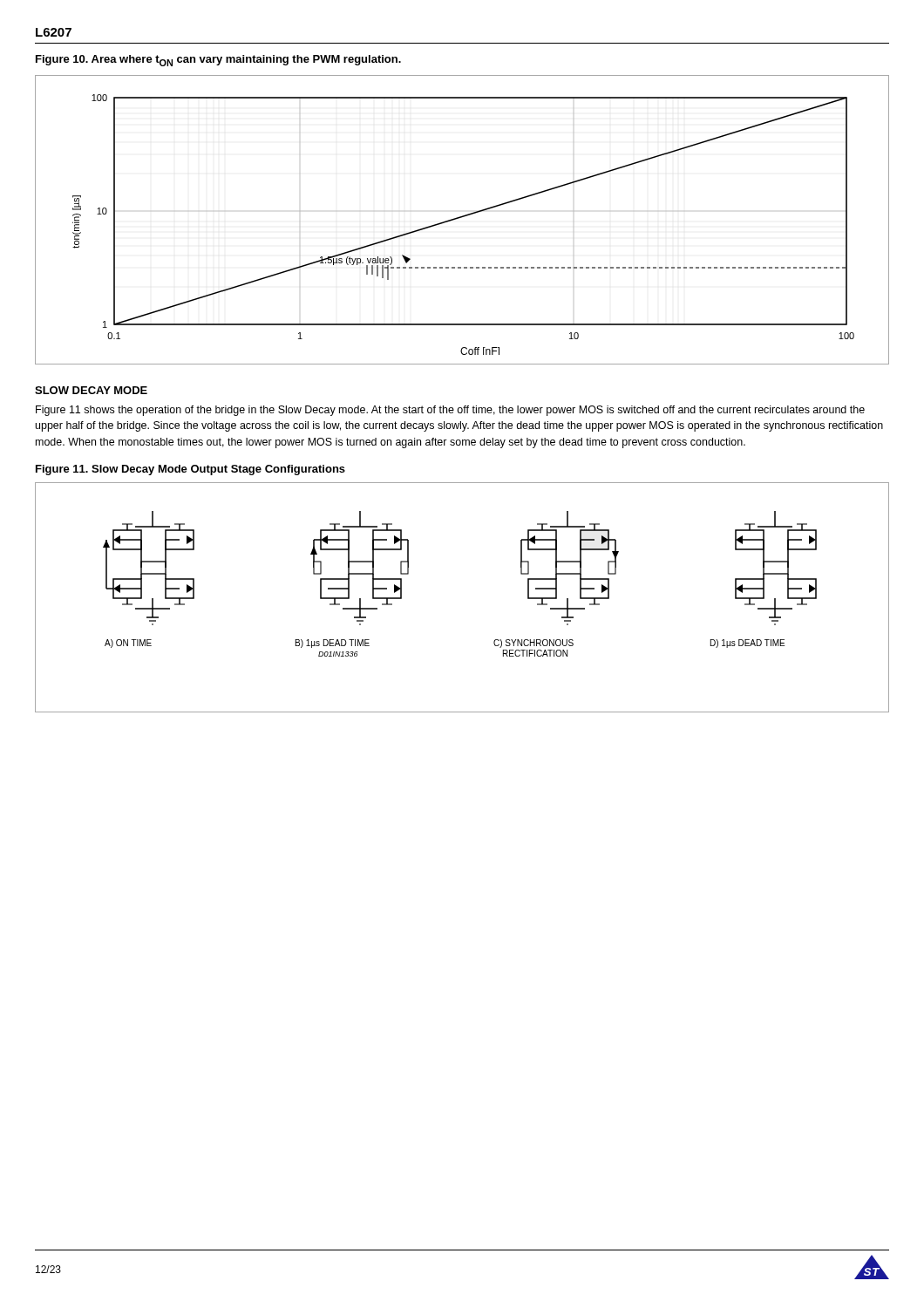Find the caption on this page that starts "Figure 10. Area where tON"
This screenshot has height=1308, width=924.
click(x=218, y=60)
